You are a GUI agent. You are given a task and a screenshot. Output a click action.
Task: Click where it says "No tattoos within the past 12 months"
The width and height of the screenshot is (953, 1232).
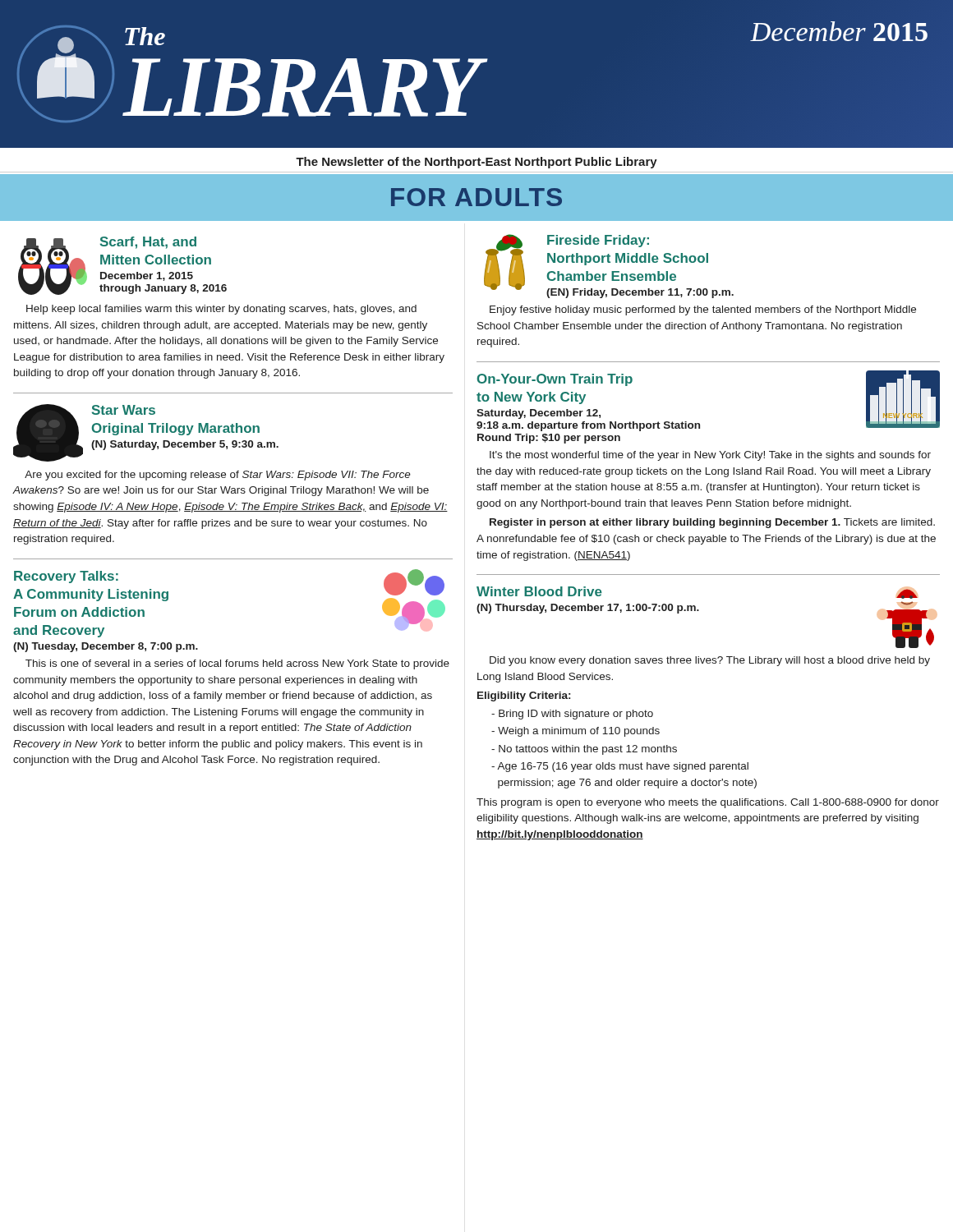584,749
